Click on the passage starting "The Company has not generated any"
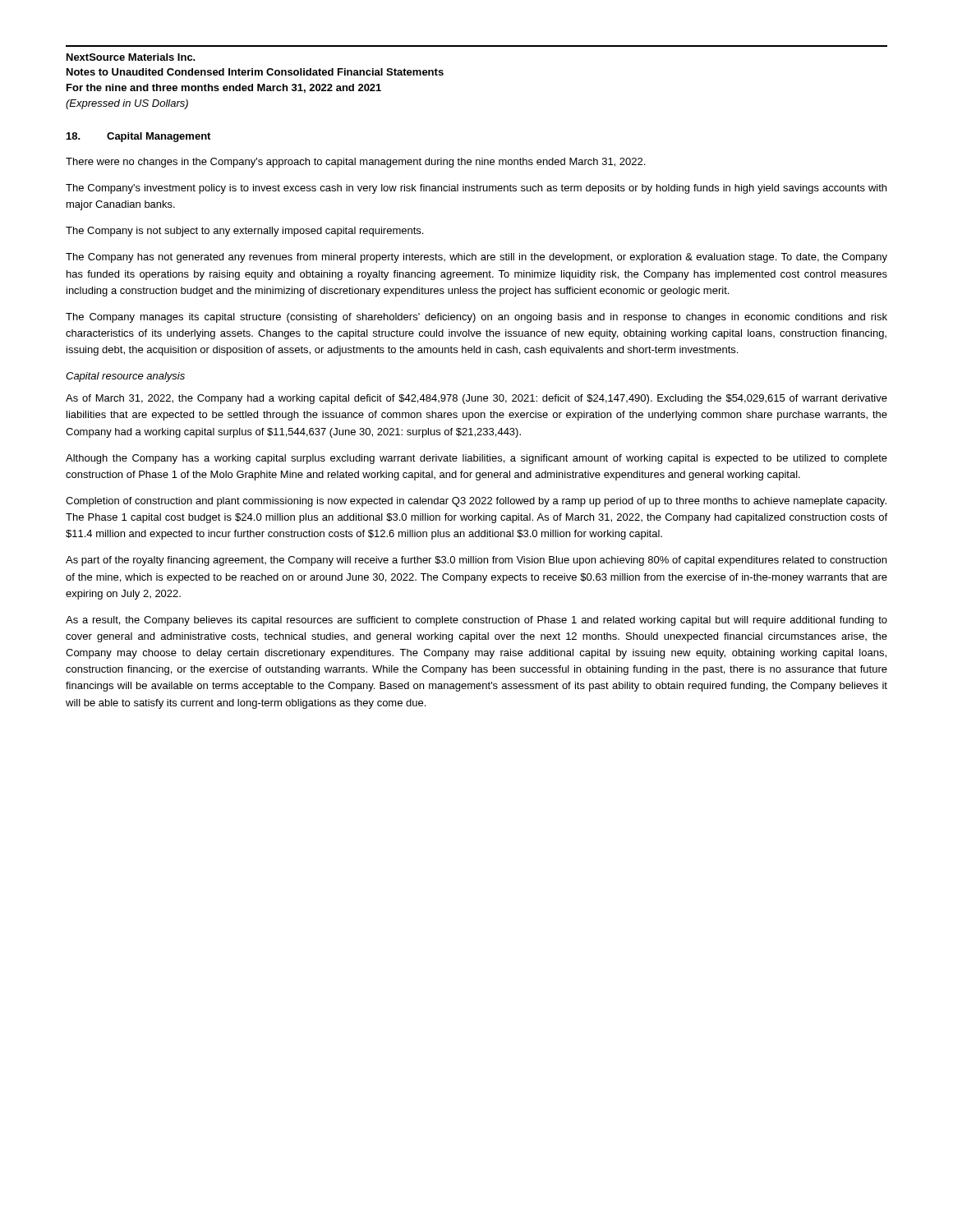 476,274
